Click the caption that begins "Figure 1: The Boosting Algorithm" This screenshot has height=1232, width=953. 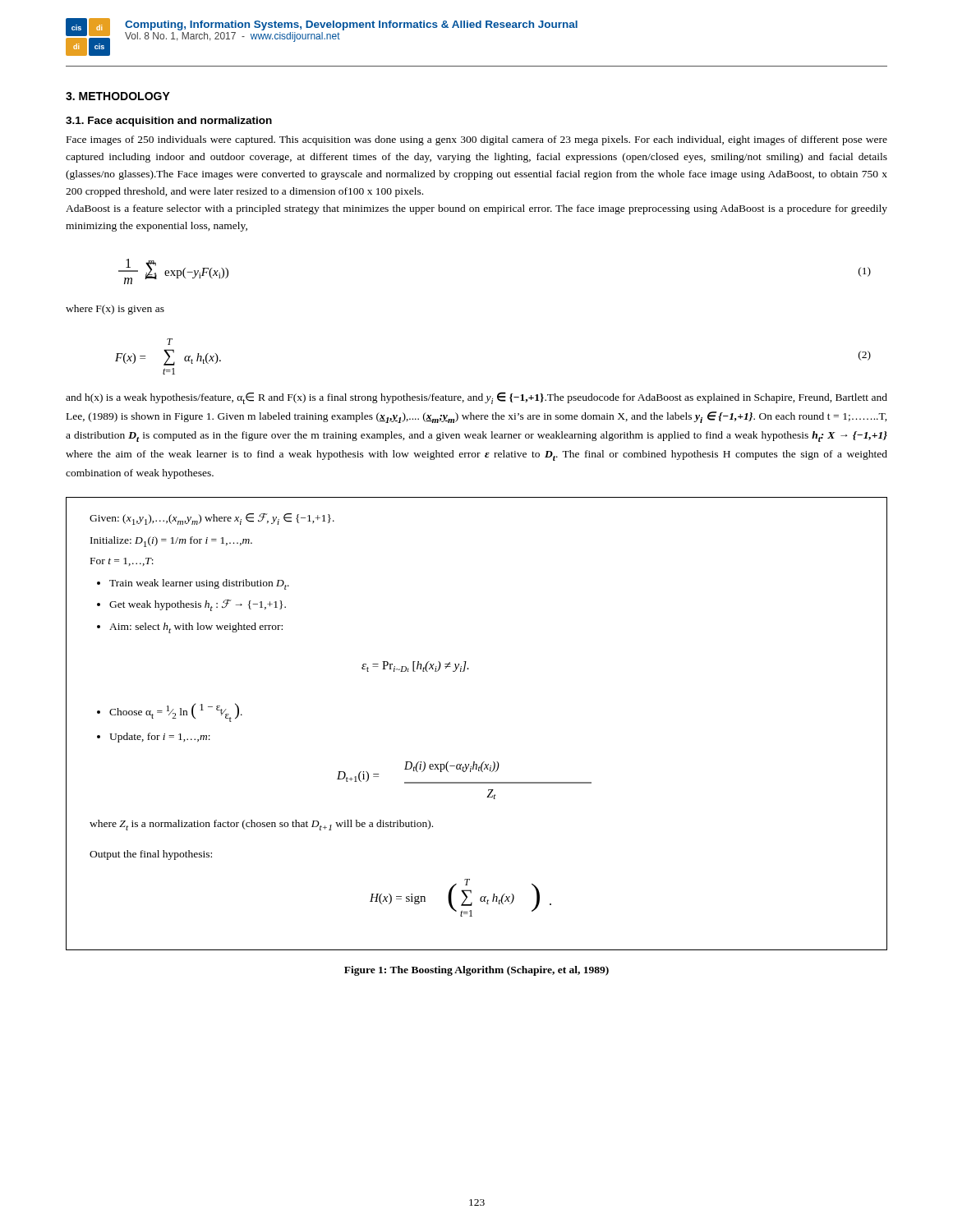[x=476, y=970]
